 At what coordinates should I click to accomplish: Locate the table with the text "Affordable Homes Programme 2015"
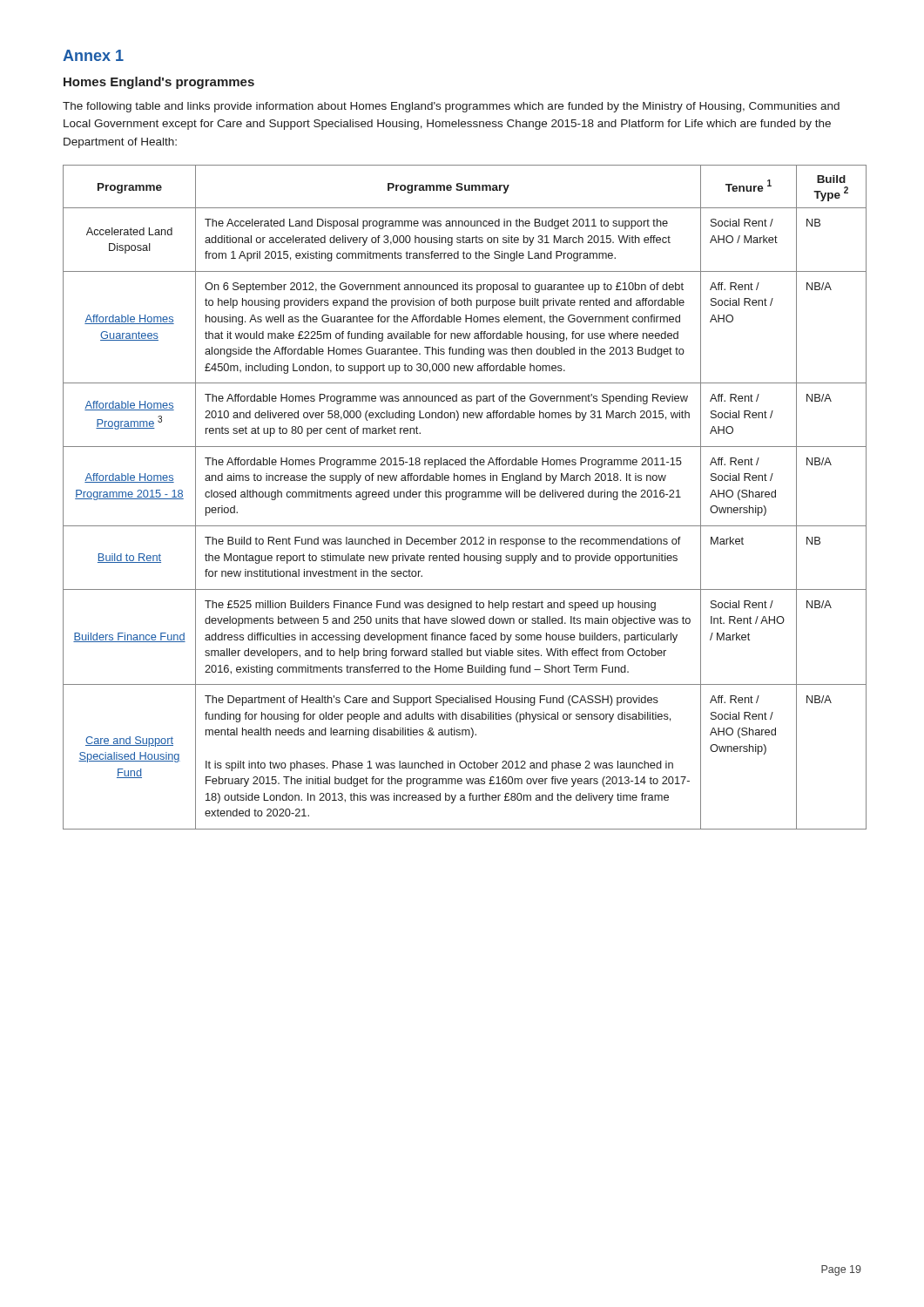(x=462, y=497)
